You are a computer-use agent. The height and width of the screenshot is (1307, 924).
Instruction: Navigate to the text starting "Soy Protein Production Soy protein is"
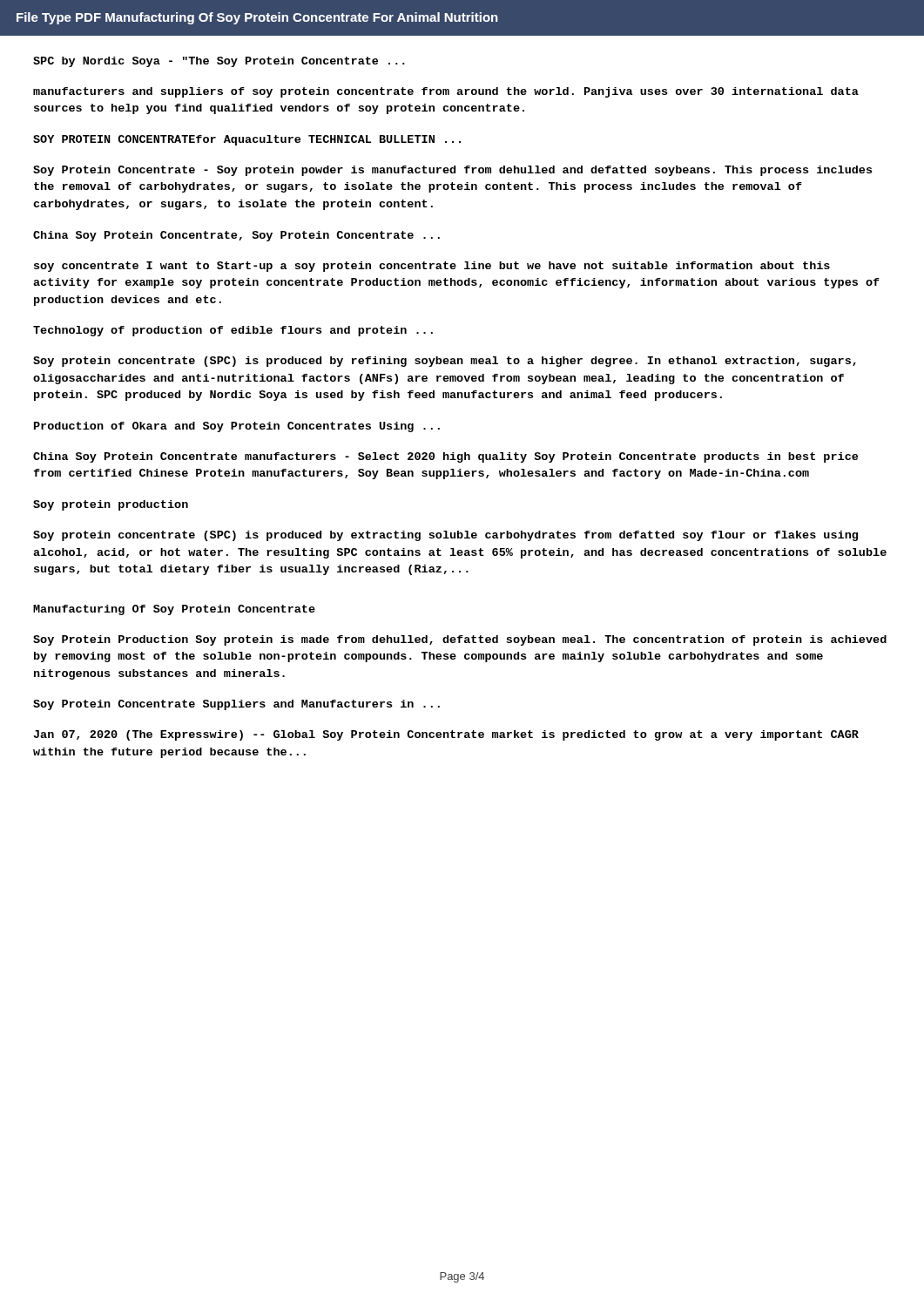tap(460, 657)
